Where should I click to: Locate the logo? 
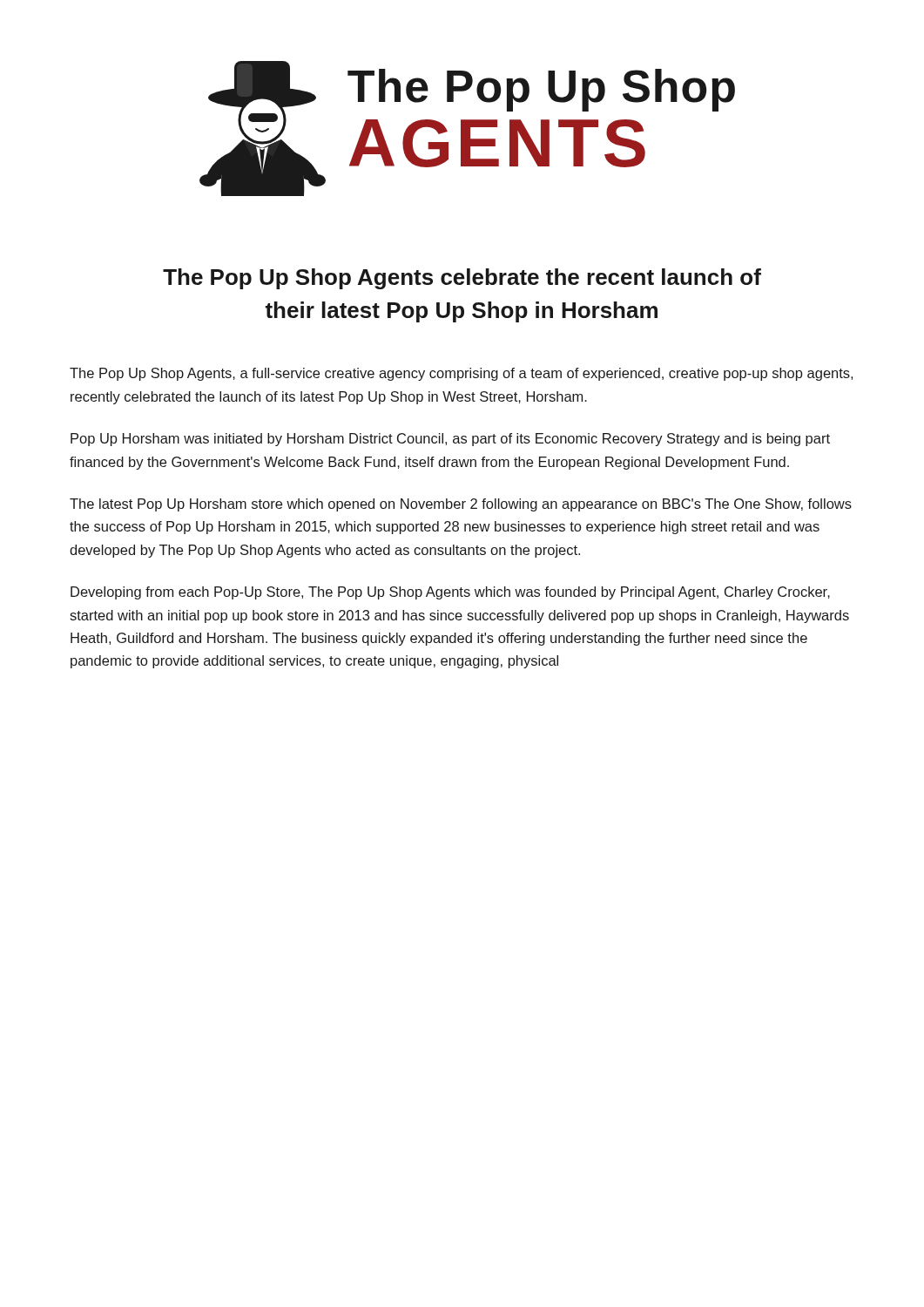(462, 107)
